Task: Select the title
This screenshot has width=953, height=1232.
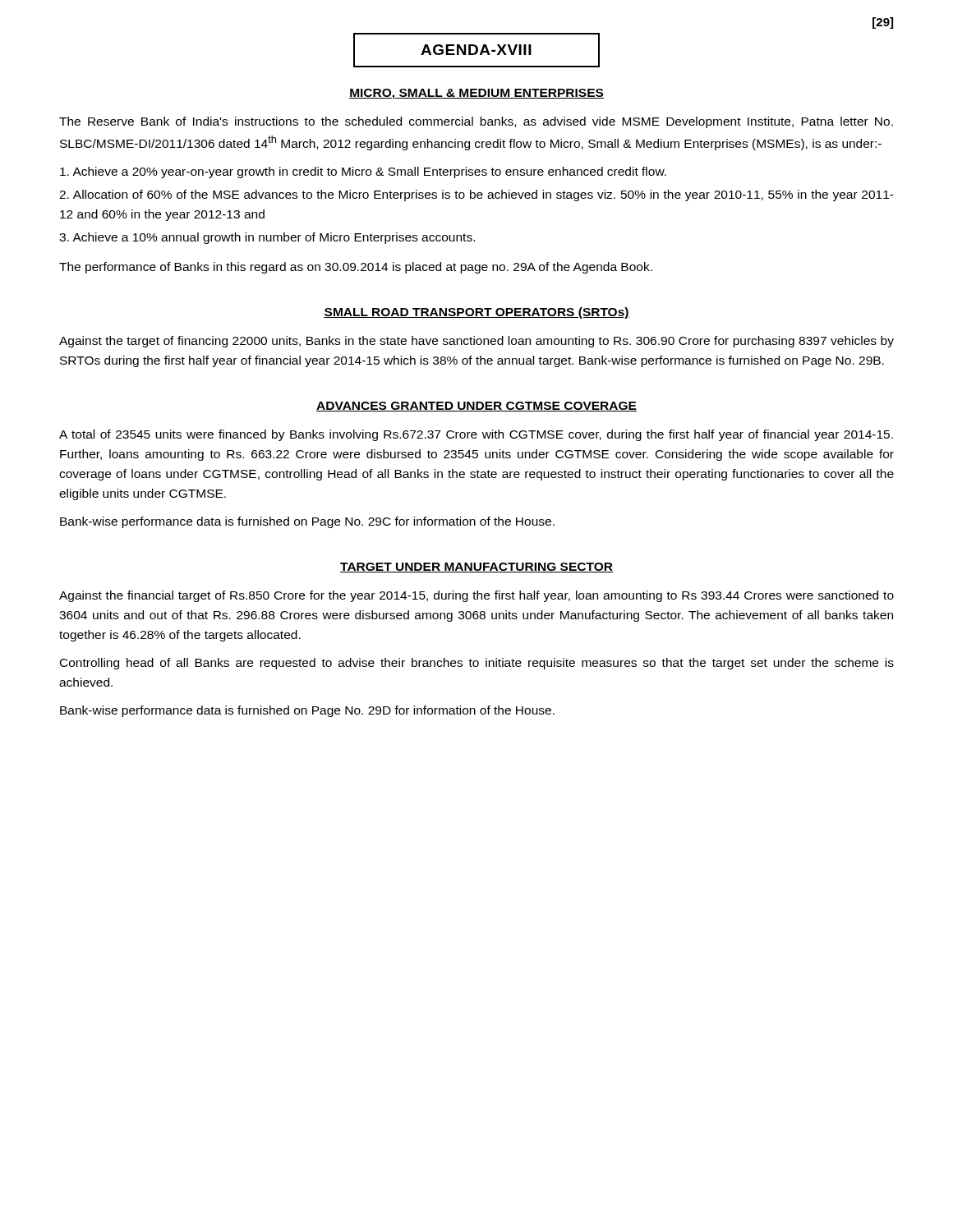Action: (476, 50)
